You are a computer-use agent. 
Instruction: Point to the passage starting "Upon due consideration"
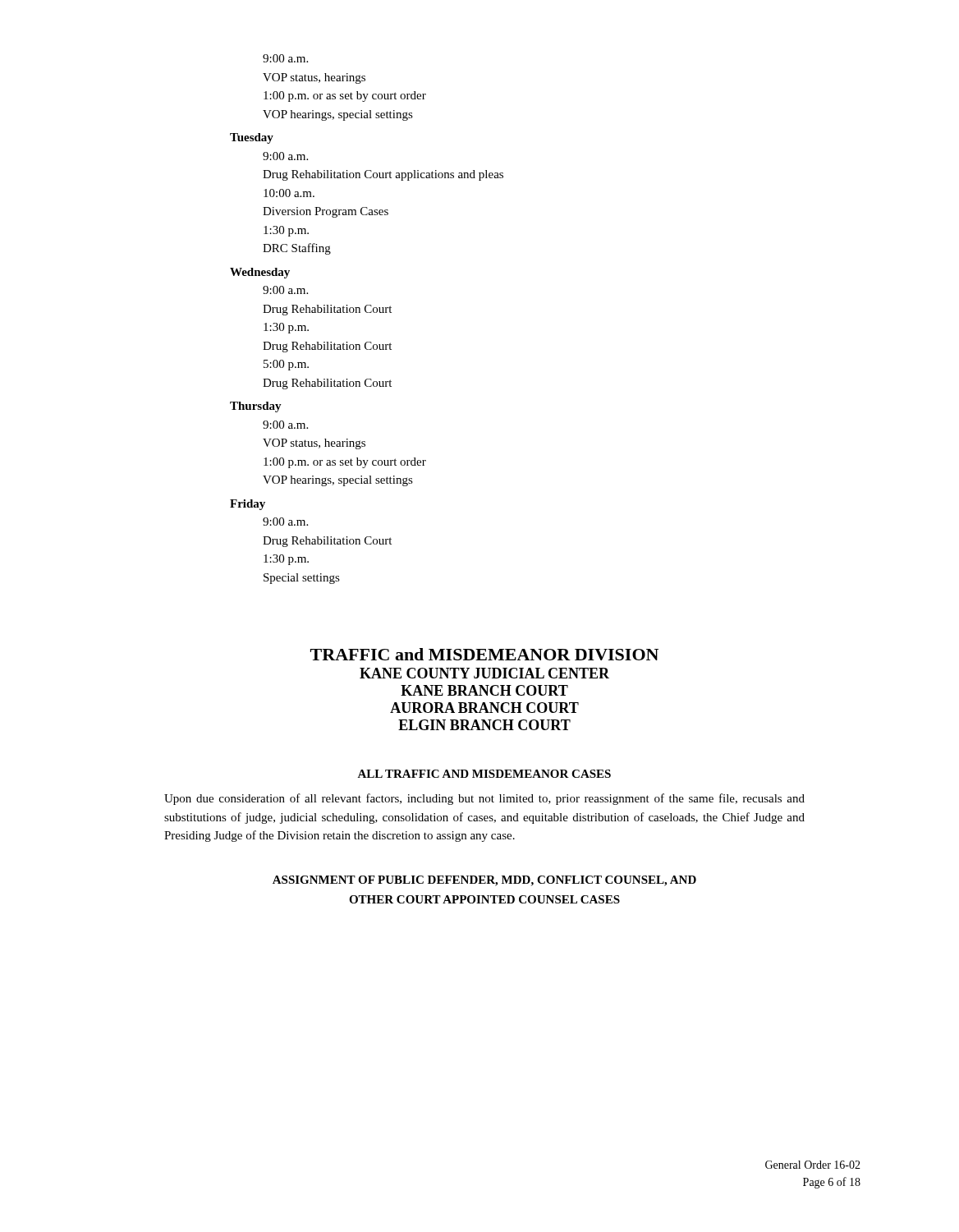(484, 817)
